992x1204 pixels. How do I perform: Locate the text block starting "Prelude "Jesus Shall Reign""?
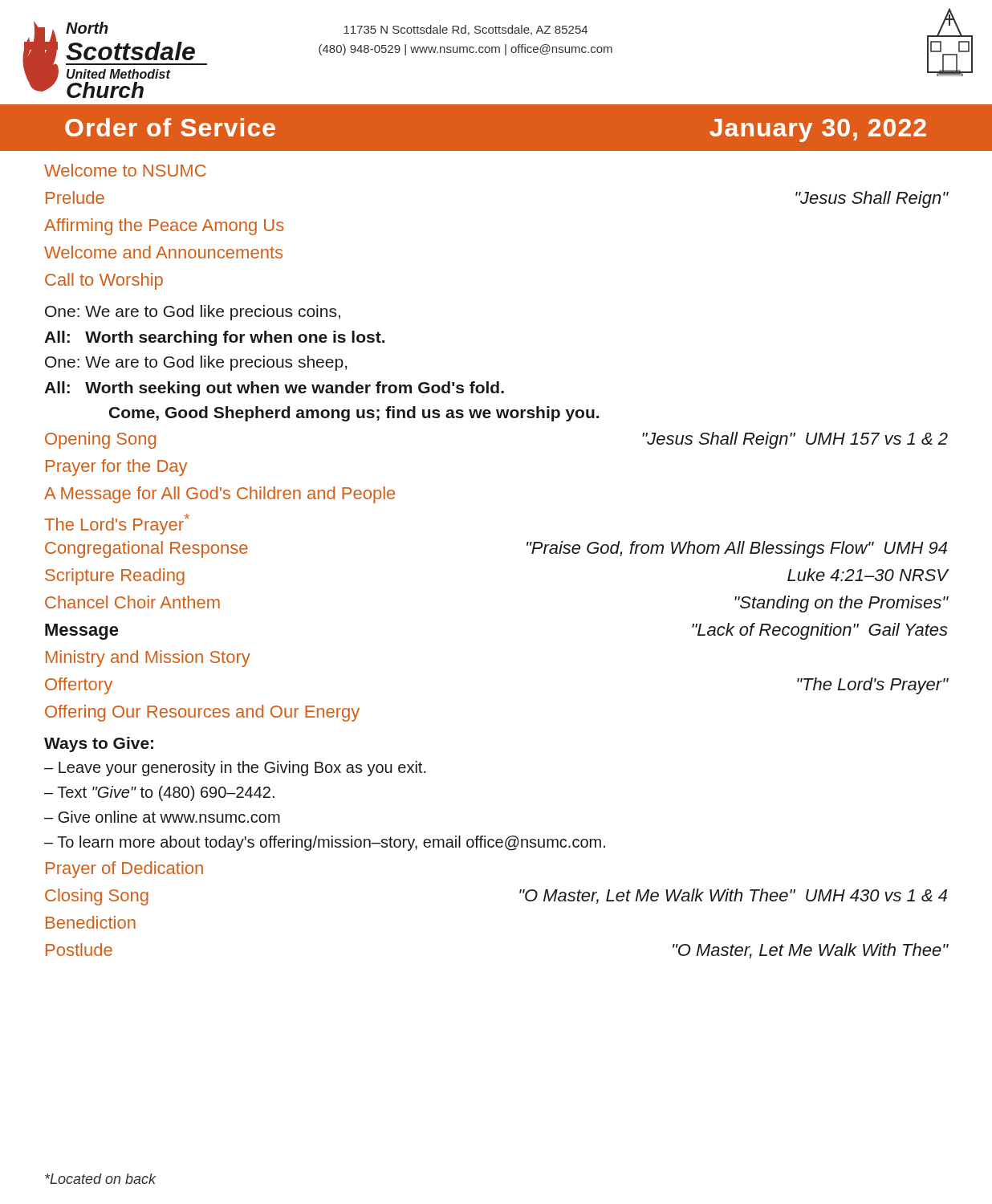(73, 199)
